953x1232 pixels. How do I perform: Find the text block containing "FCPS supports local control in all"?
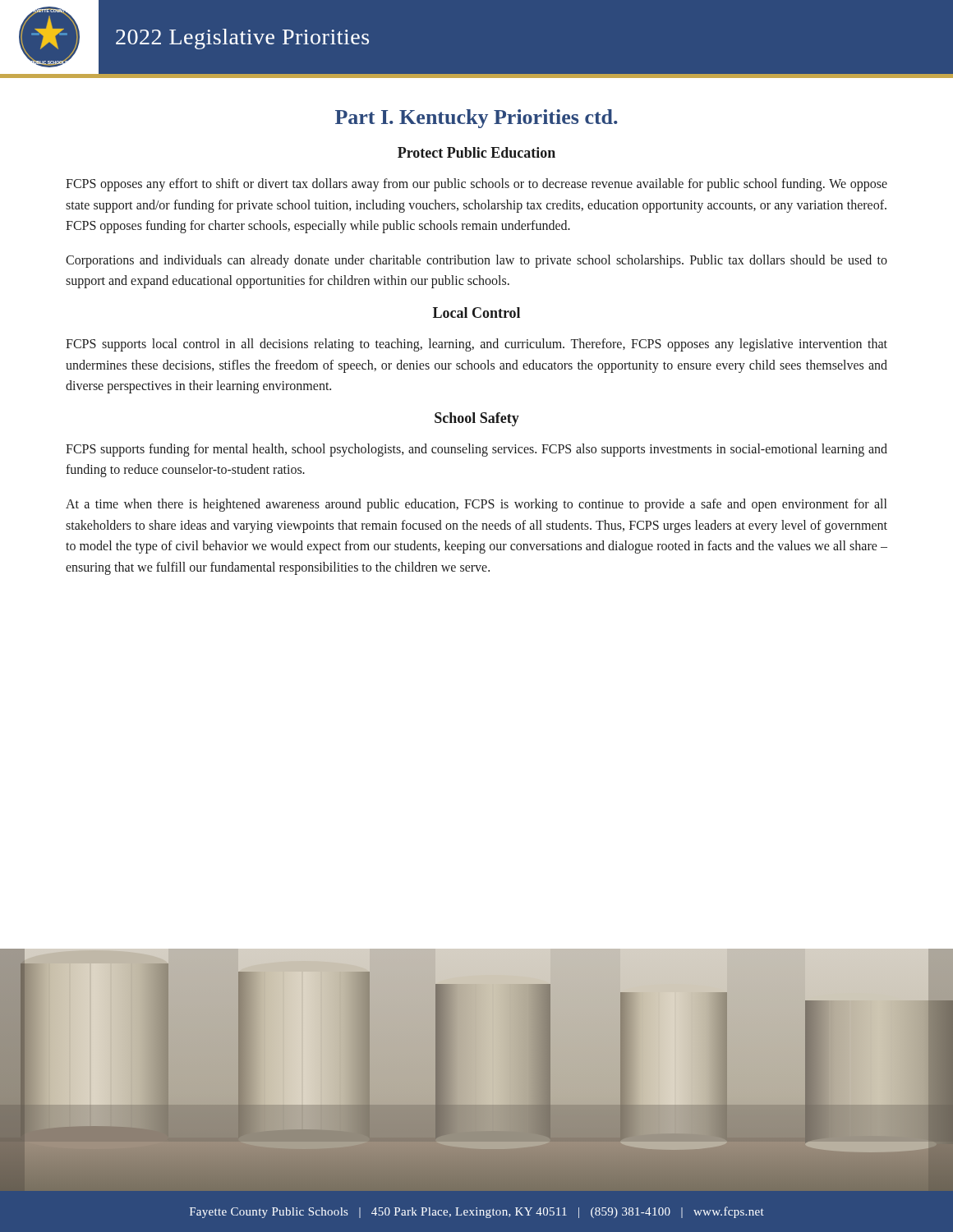click(x=476, y=365)
